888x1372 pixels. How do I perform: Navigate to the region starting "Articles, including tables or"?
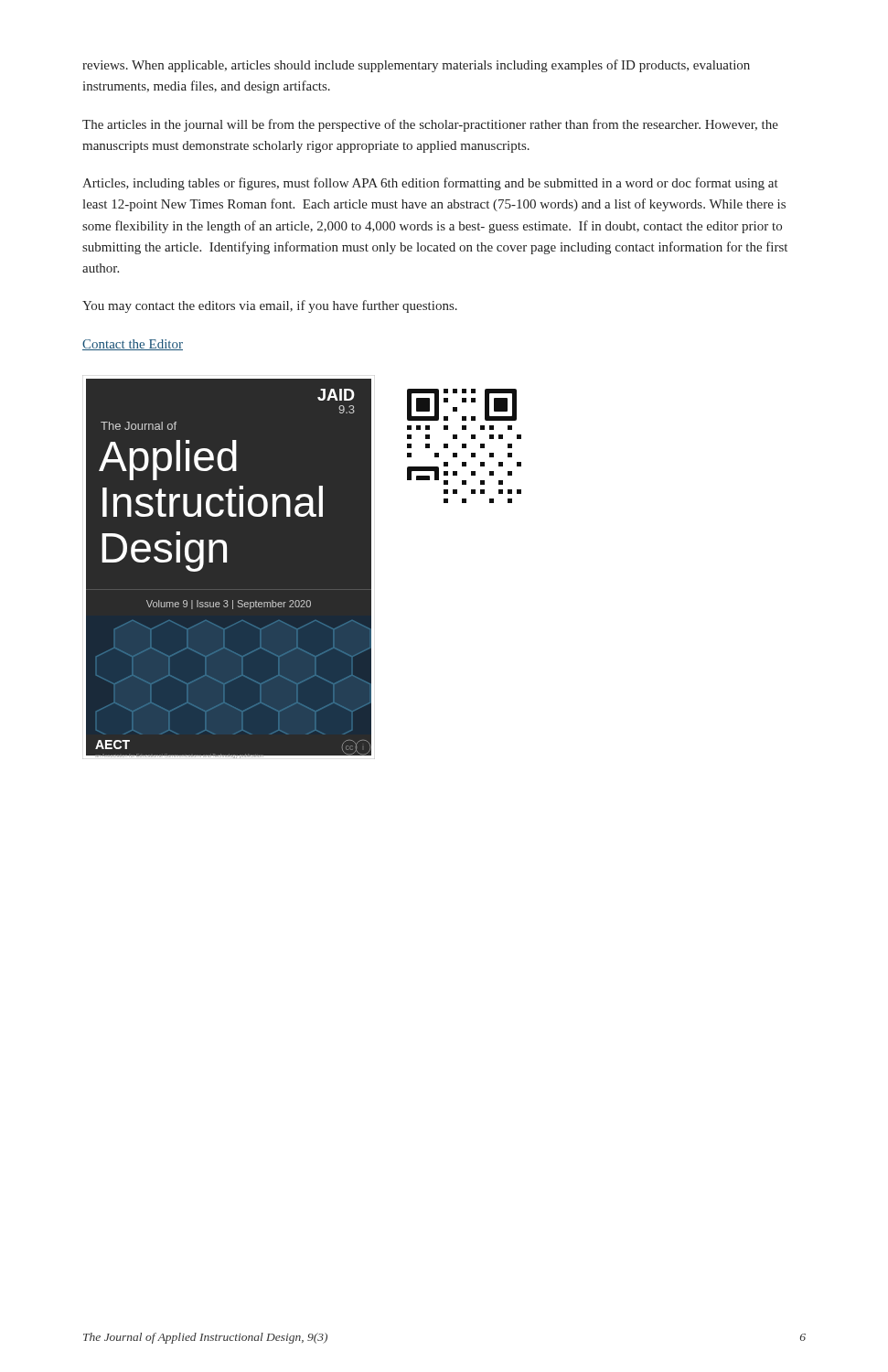pos(435,225)
